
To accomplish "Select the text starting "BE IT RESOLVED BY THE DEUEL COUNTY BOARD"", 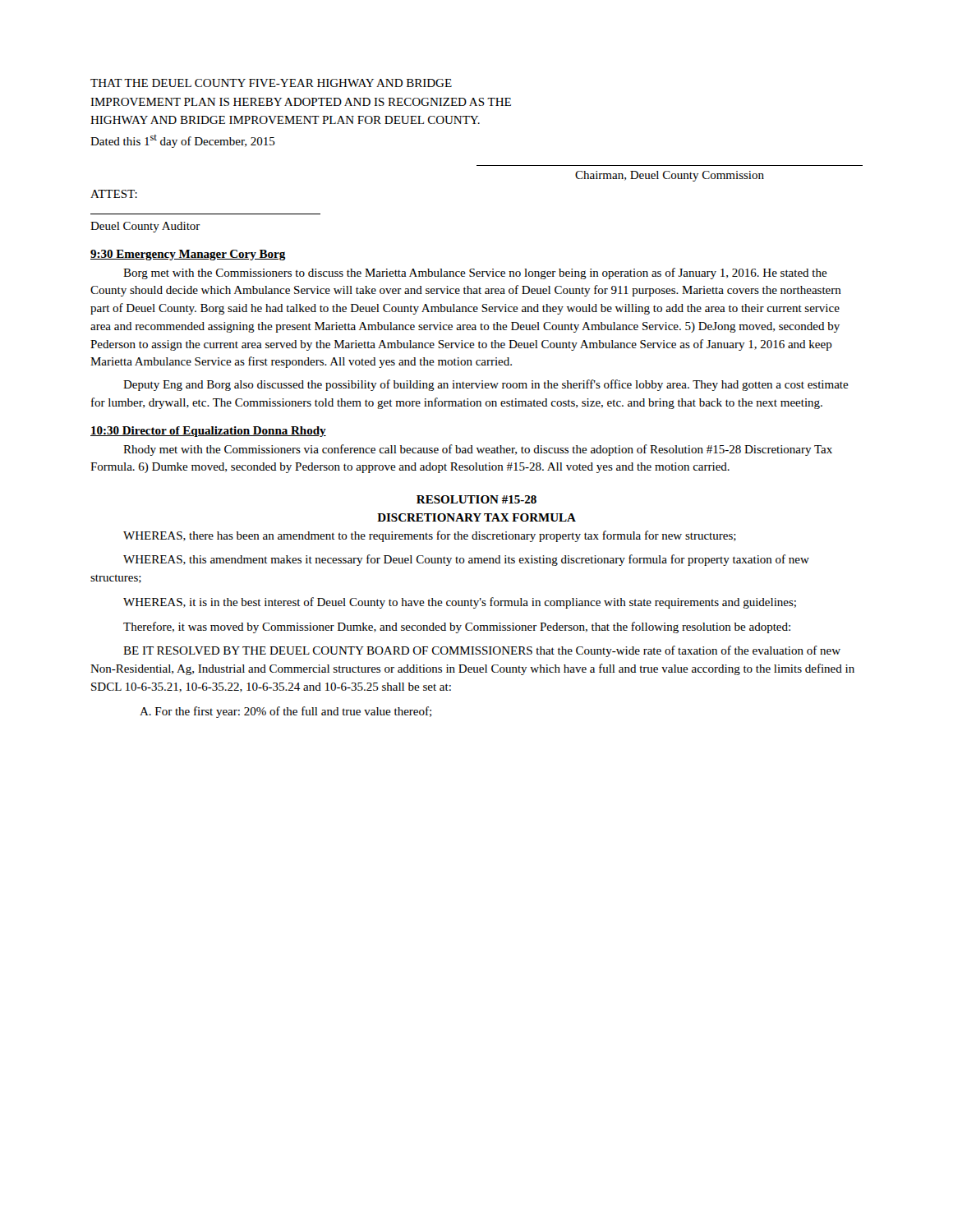I will tap(476, 669).
